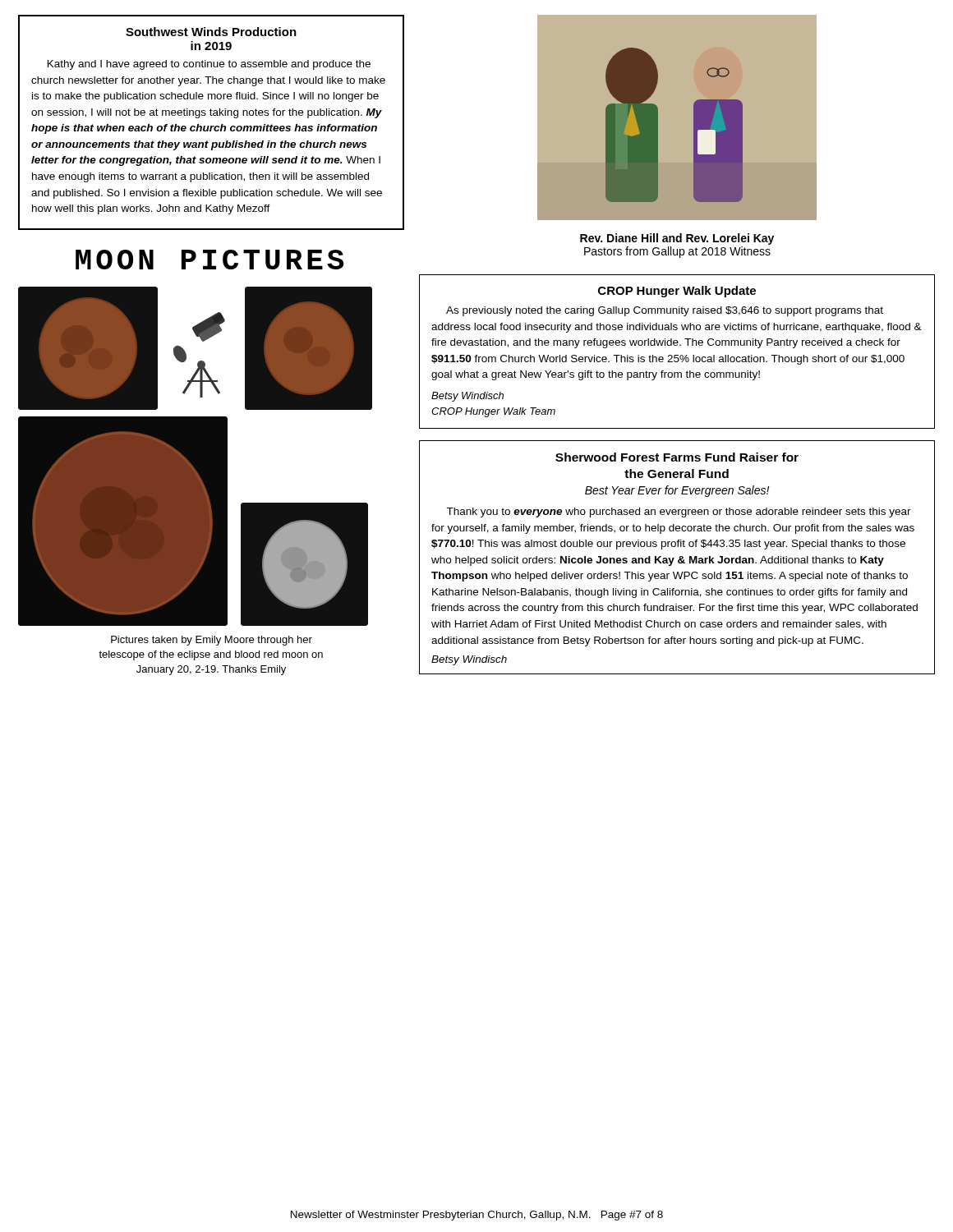Click on the text starting "Southwest Winds Productionin 2019 Kathy and I"
Viewport: 953px width, 1232px height.
[x=211, y=121]
